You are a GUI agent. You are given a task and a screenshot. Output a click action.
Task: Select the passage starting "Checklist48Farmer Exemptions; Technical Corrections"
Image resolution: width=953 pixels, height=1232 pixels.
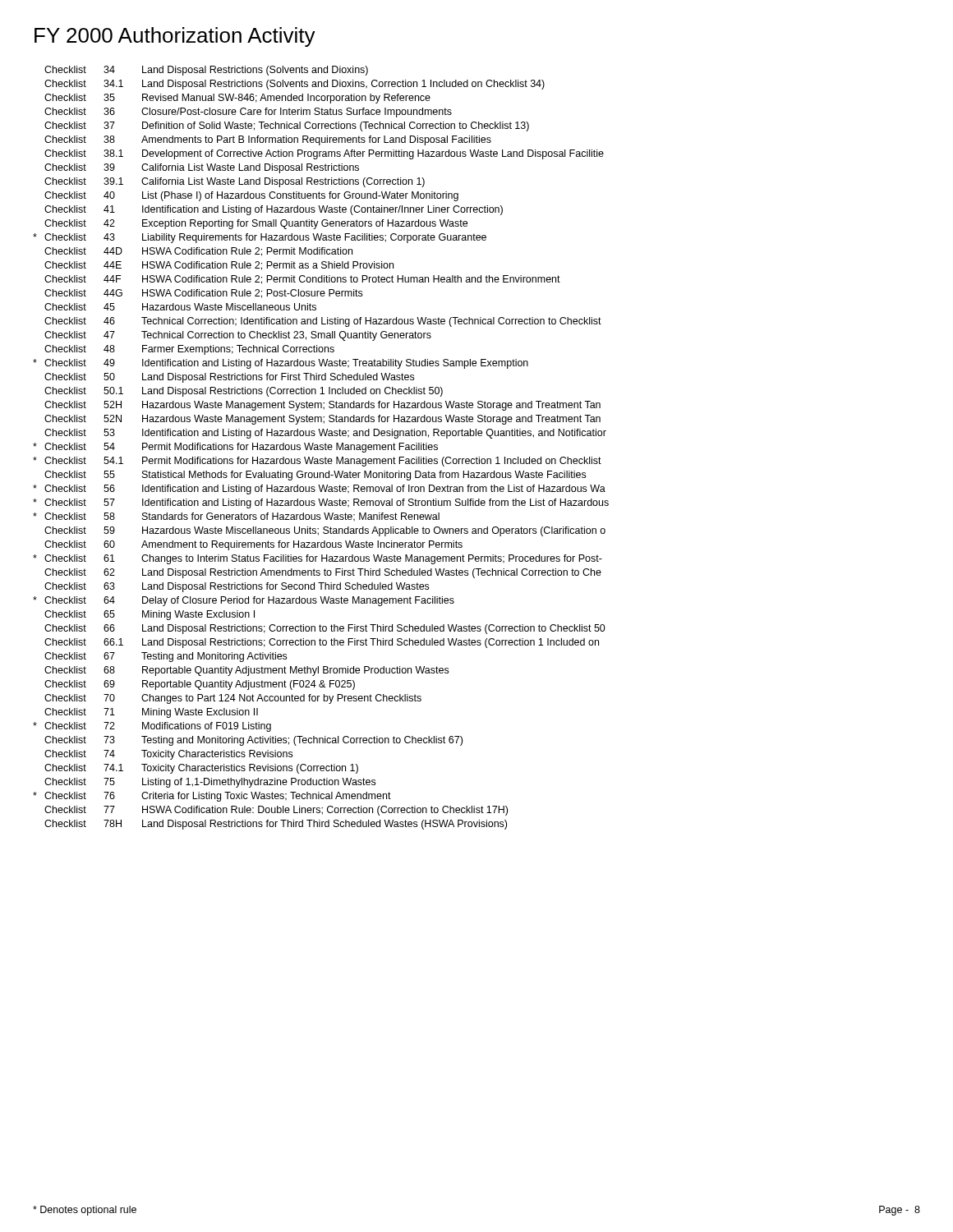click(x=482, y=349)
